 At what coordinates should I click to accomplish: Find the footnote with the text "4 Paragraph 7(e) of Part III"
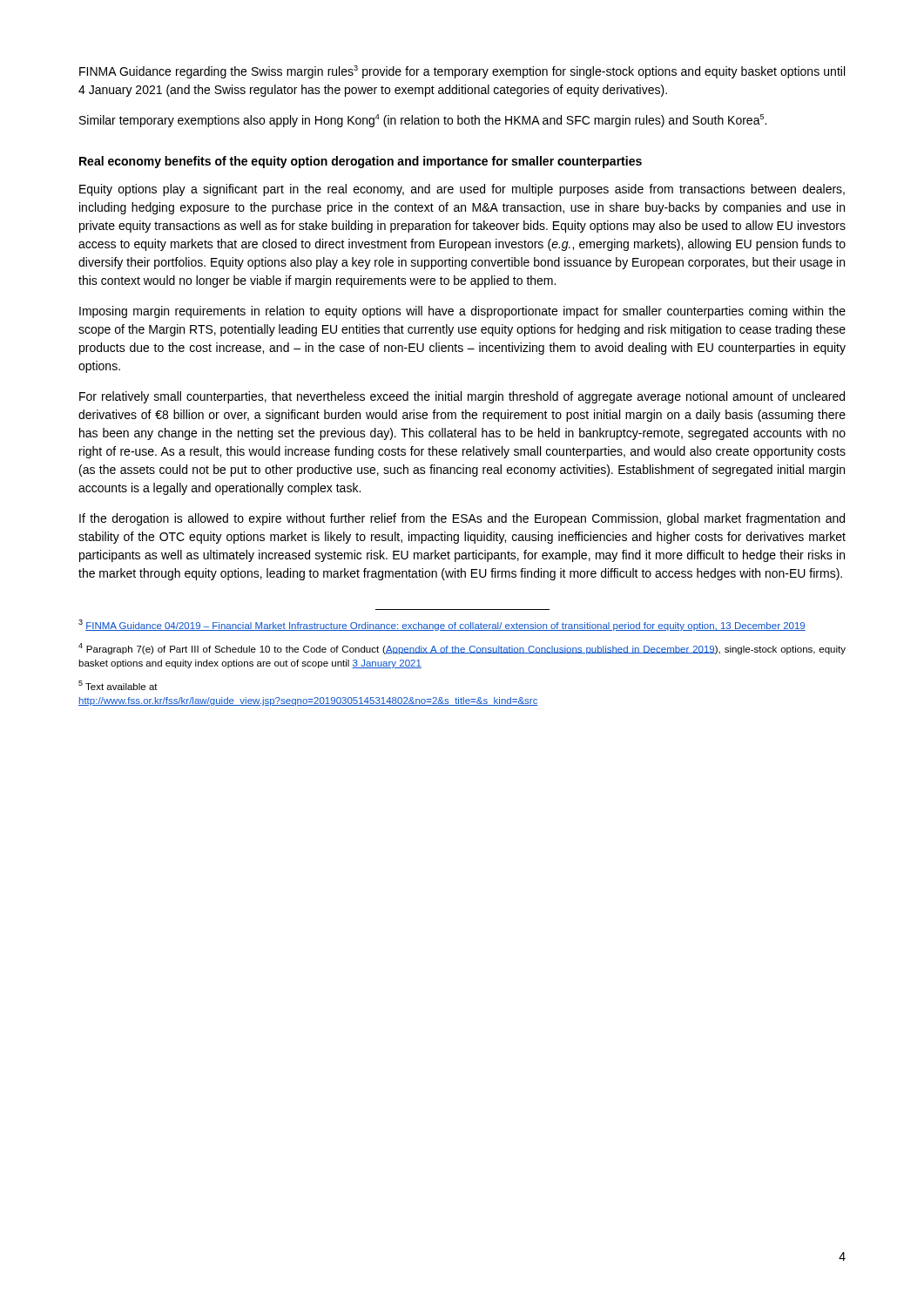coord(462,655)
